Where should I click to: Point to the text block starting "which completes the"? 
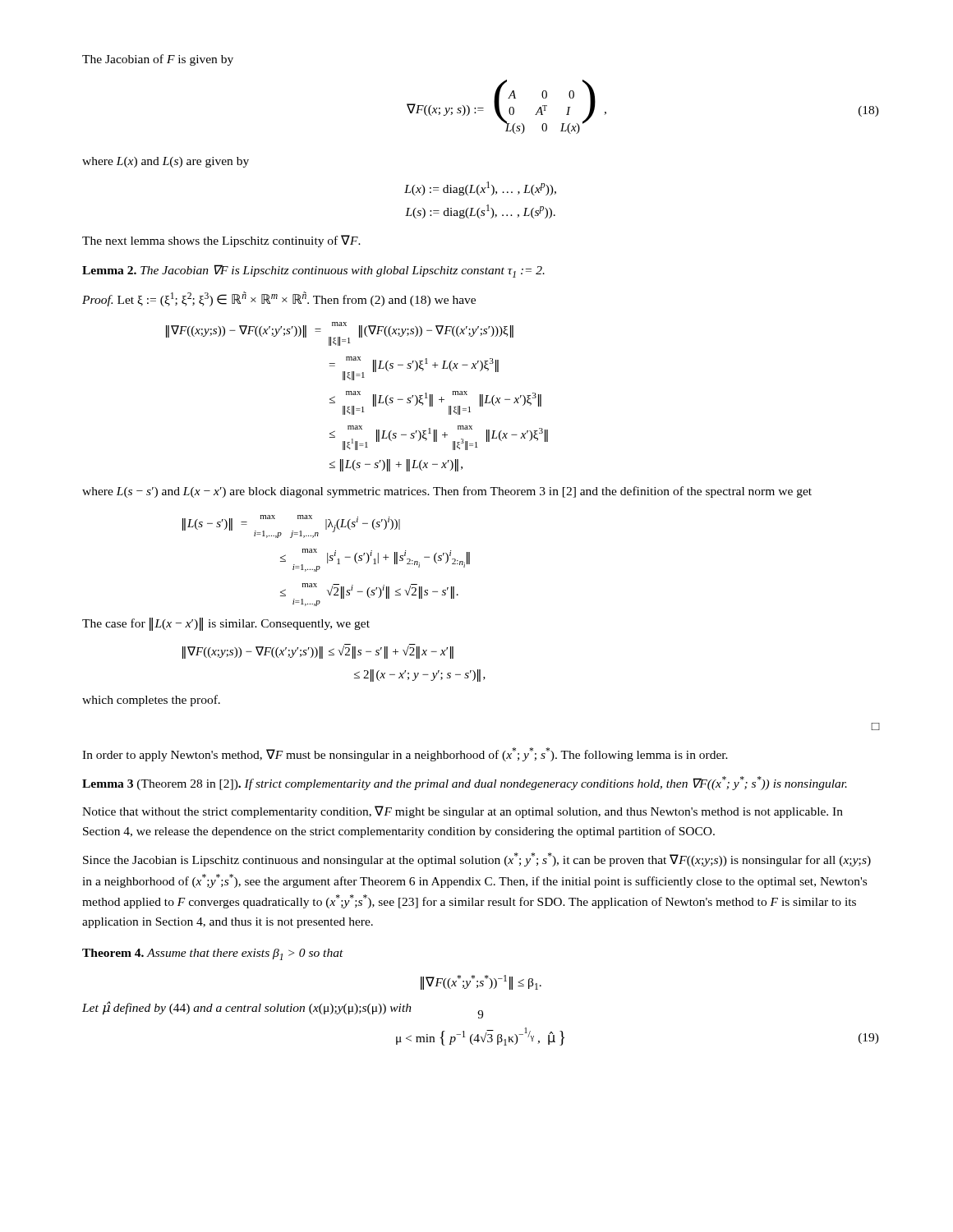click(151, 699)
